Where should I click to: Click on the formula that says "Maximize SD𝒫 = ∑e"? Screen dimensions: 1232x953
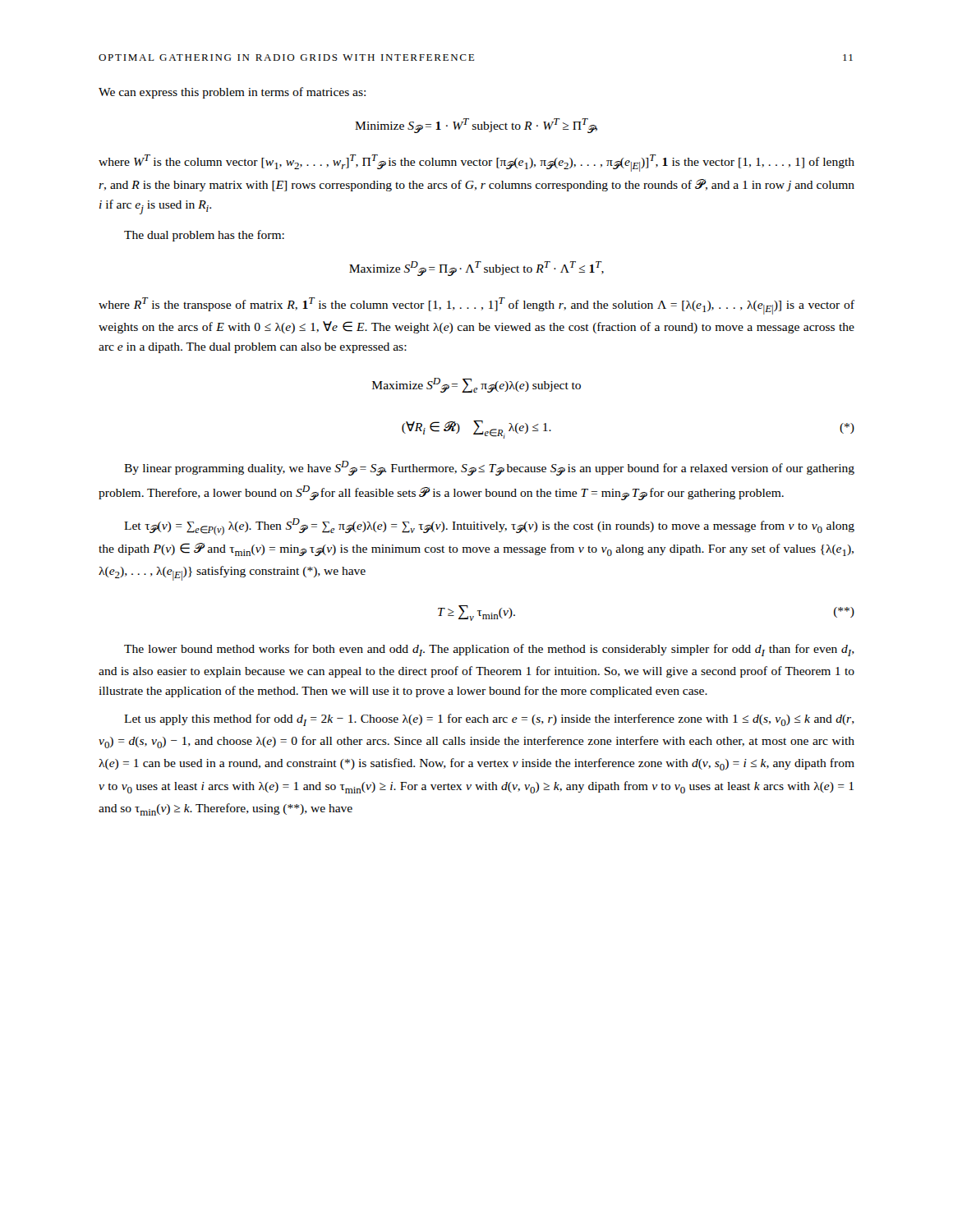[x=476, y=385]
